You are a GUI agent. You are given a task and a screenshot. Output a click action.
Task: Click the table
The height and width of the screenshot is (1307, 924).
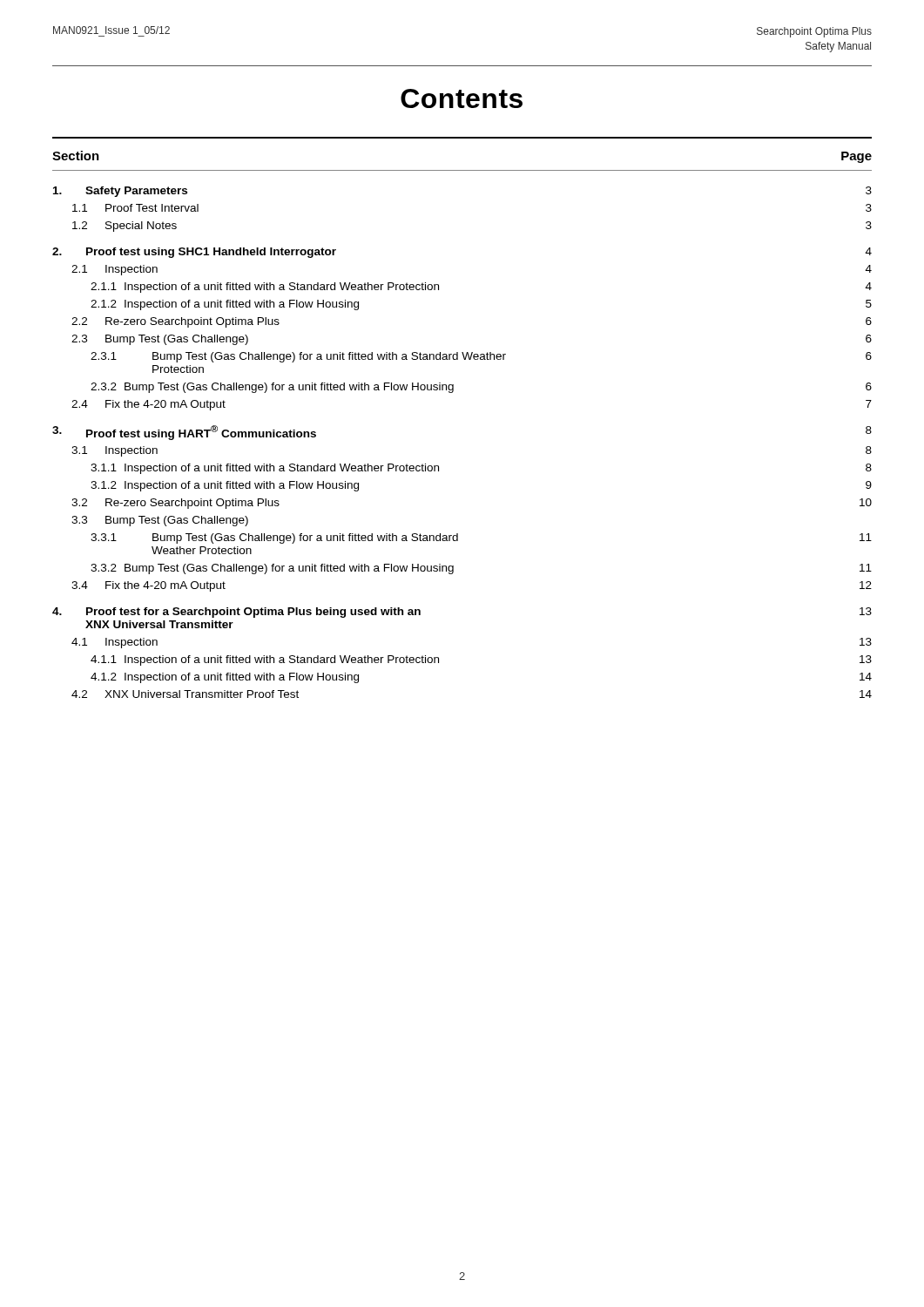coord(462,422)
